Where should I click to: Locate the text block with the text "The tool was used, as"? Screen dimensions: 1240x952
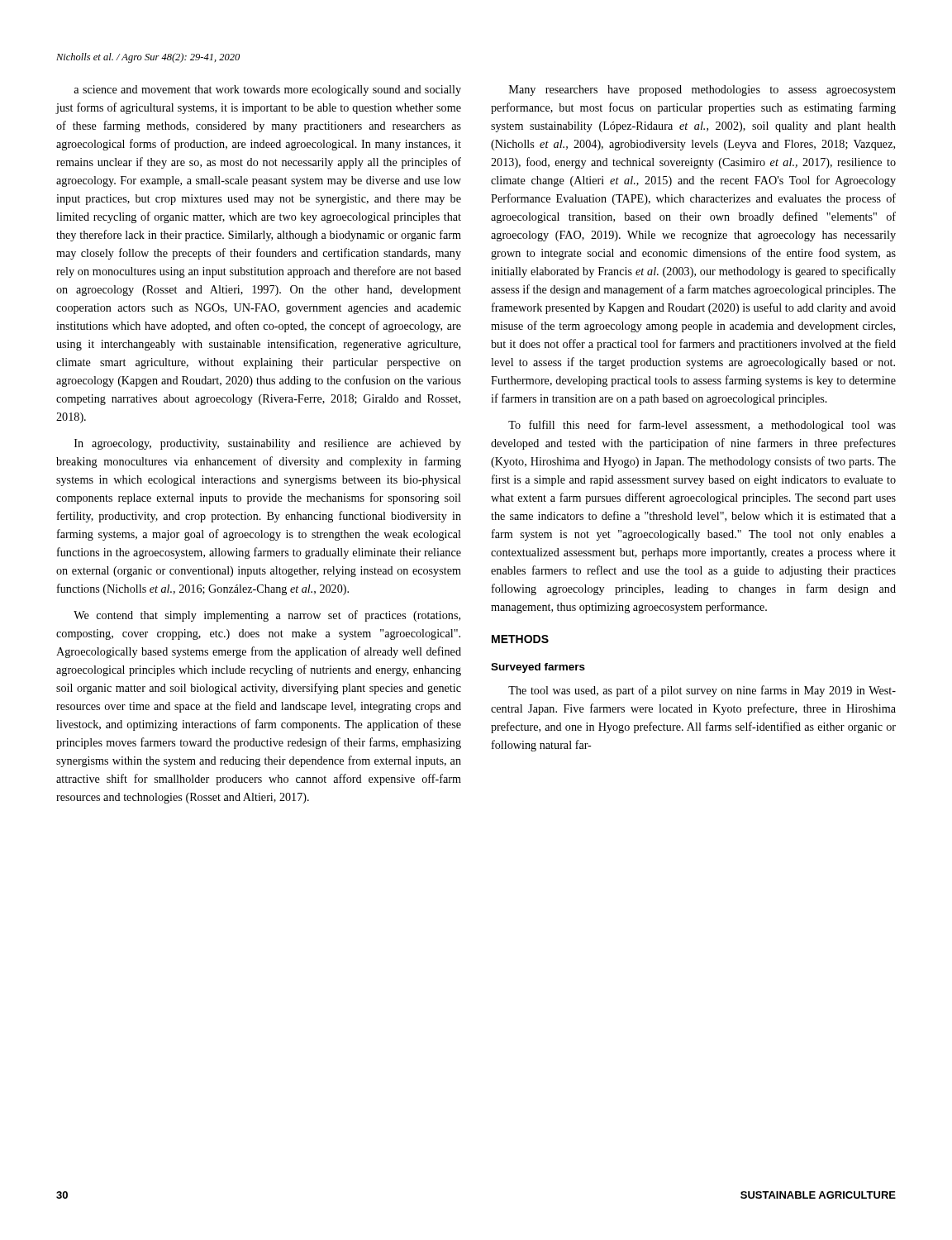click(x=693, y=718)
